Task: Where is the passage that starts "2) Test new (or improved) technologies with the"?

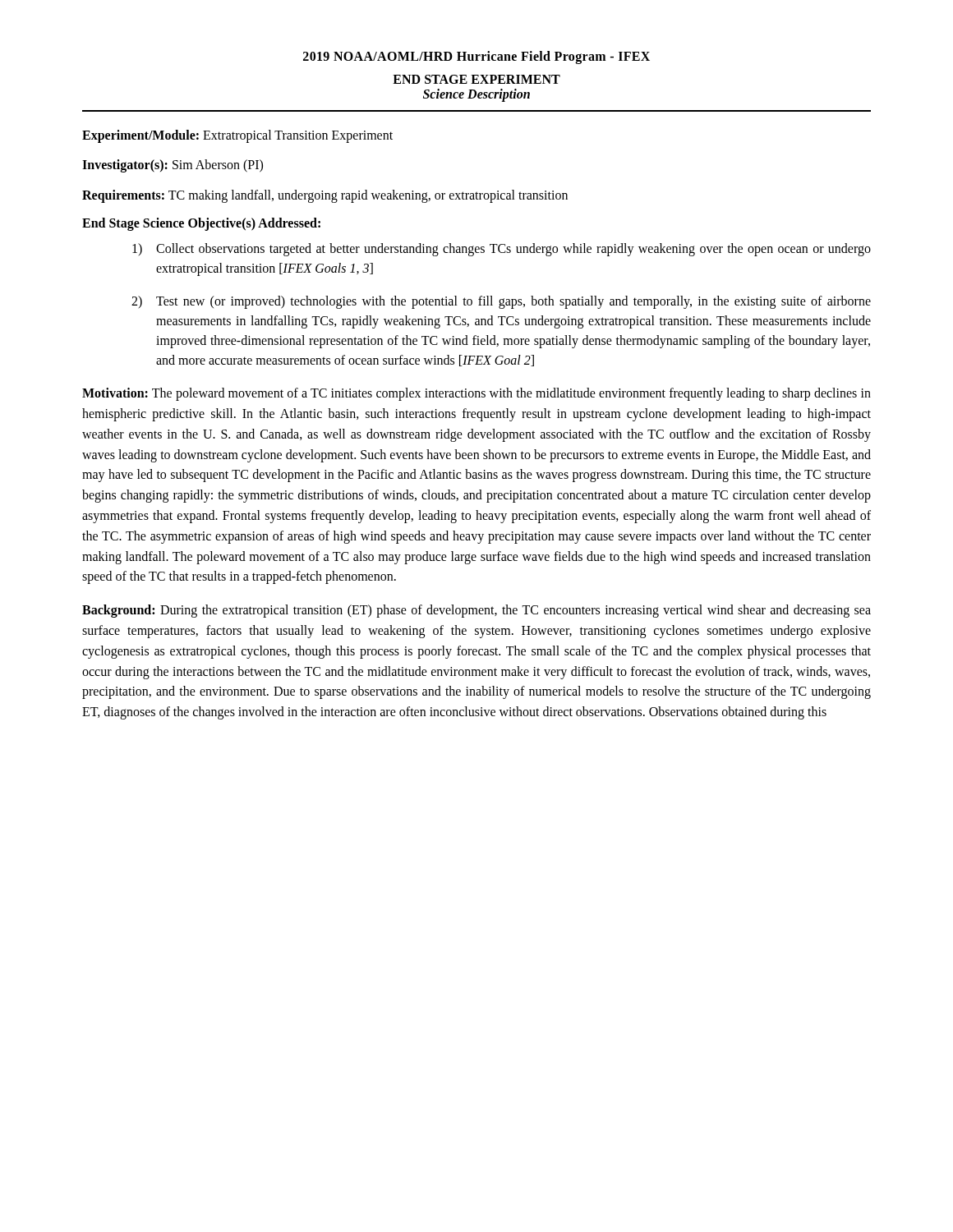Action: tap(501, 331)
